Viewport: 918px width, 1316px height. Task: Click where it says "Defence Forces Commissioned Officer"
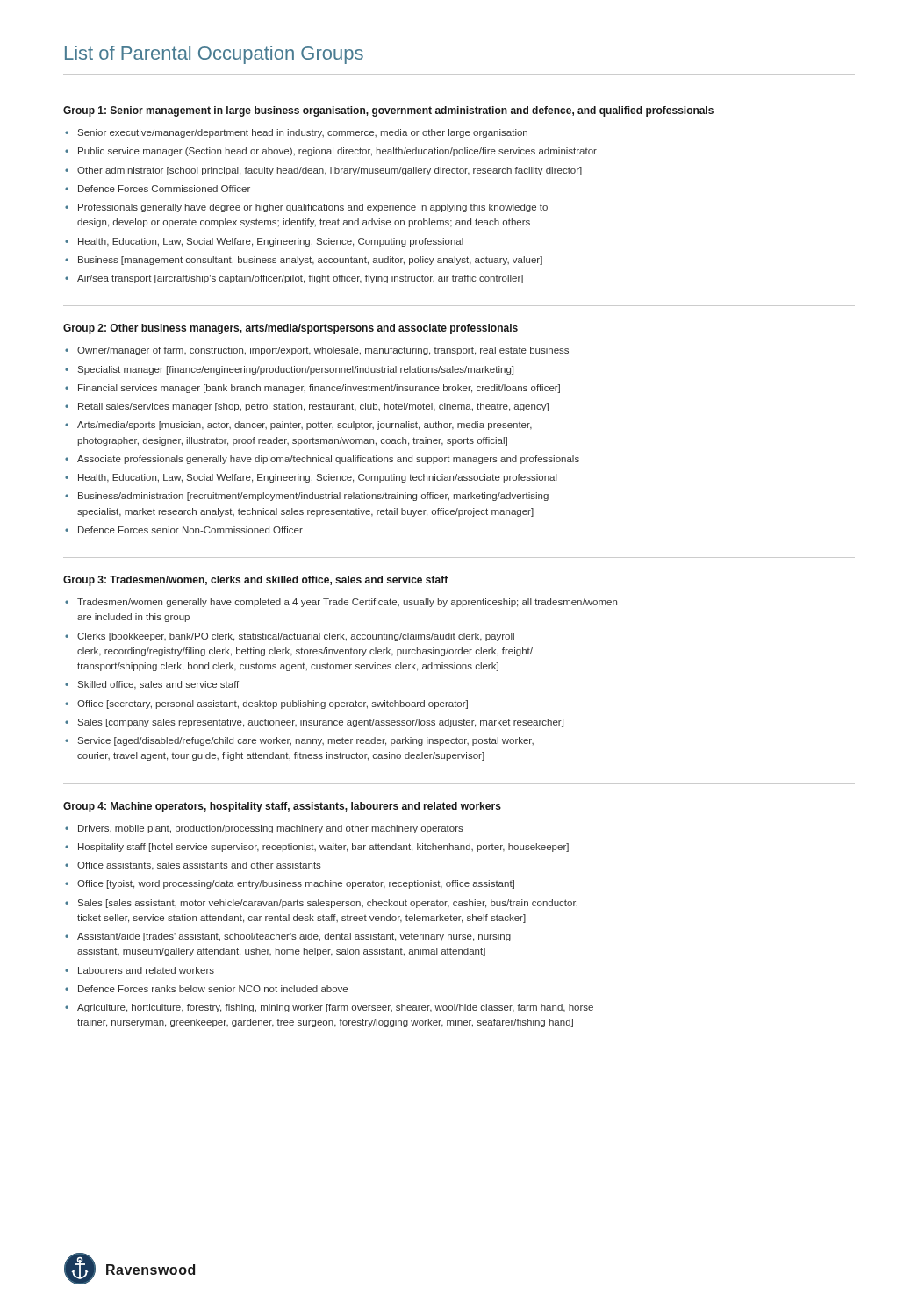point(164,188)
